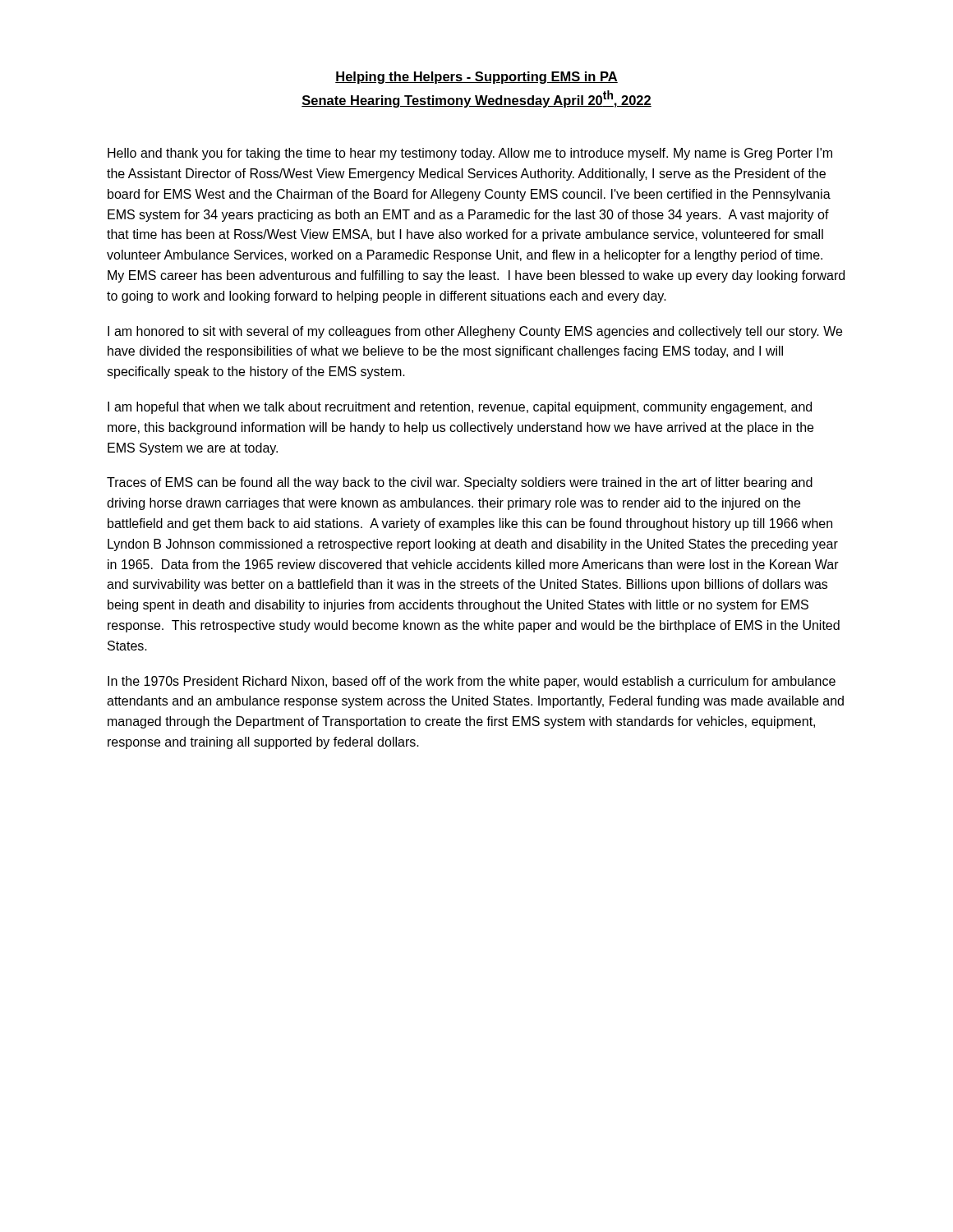The width and height of the screenshot is (953, 1232).
Task: Find the text block containing "I am honored to sit with"
Action: pos(475,351)
